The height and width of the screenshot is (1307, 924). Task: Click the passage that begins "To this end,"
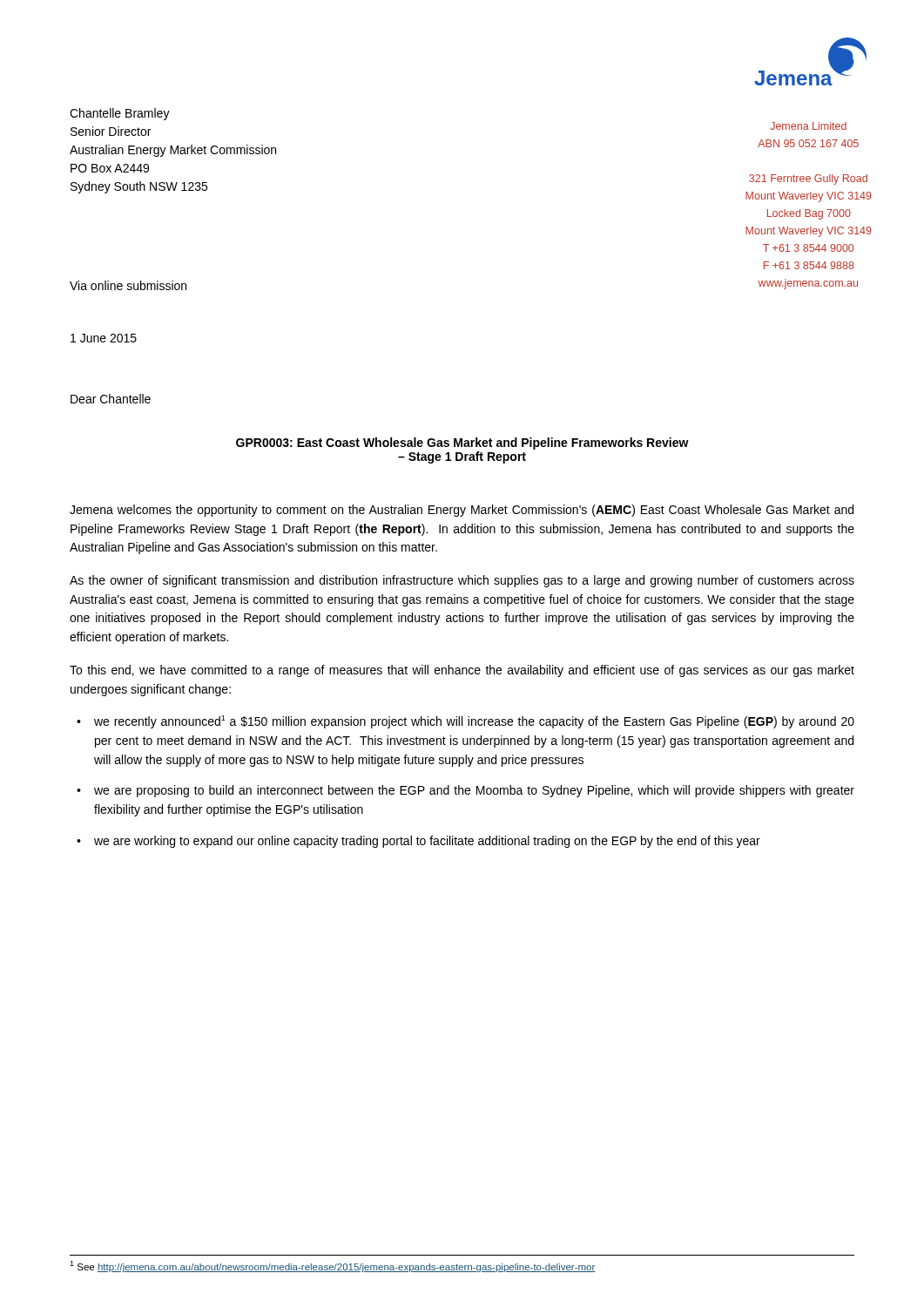pos(462,679)
